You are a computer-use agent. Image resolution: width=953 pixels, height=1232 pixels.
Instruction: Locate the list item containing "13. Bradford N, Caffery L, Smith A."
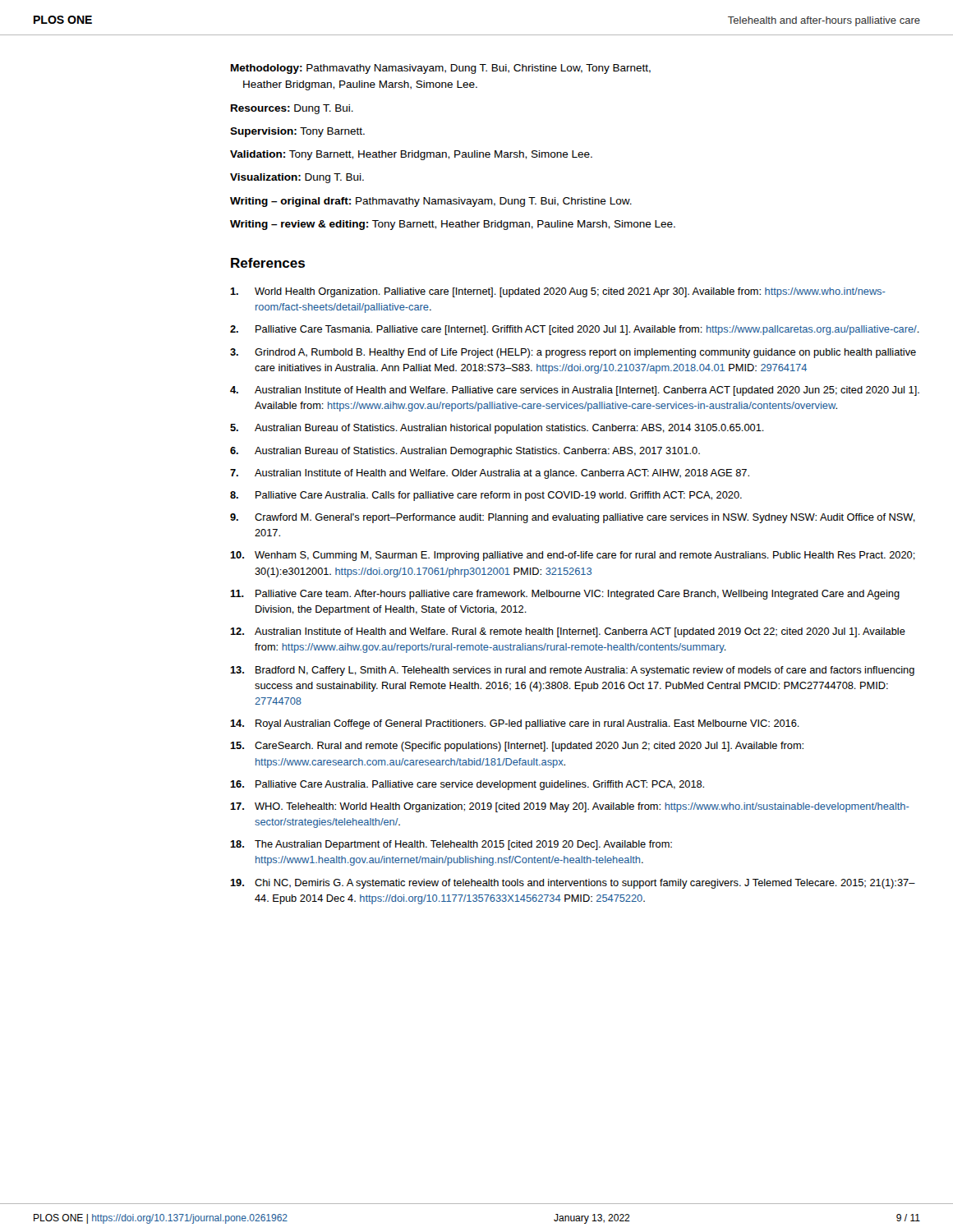click(575, 685)
